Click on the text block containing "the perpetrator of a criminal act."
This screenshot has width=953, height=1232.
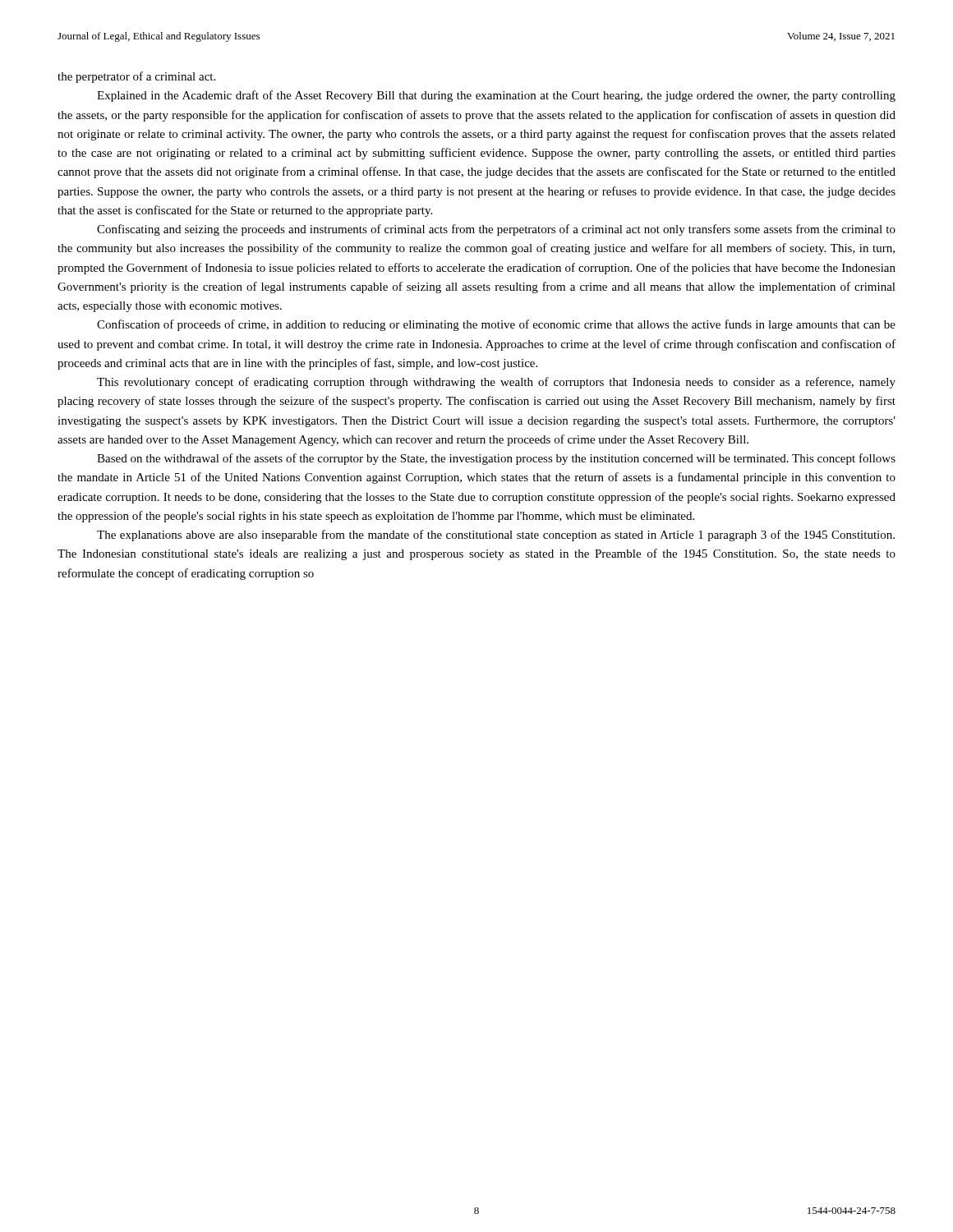click(x=476, y=325)
